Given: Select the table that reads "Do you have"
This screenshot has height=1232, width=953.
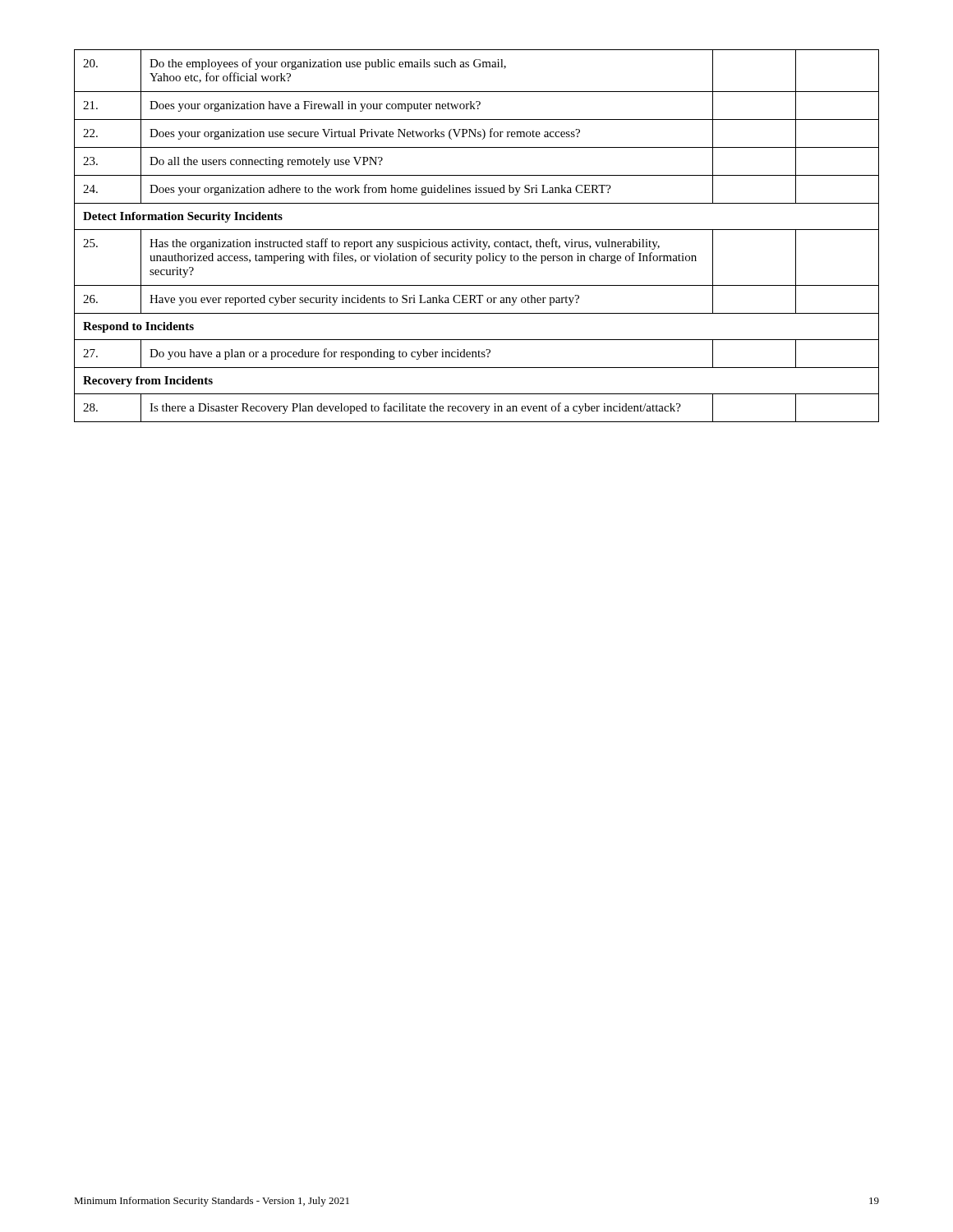Looking at the screenshot, I should pyautogui.click(x=476, y=236).
